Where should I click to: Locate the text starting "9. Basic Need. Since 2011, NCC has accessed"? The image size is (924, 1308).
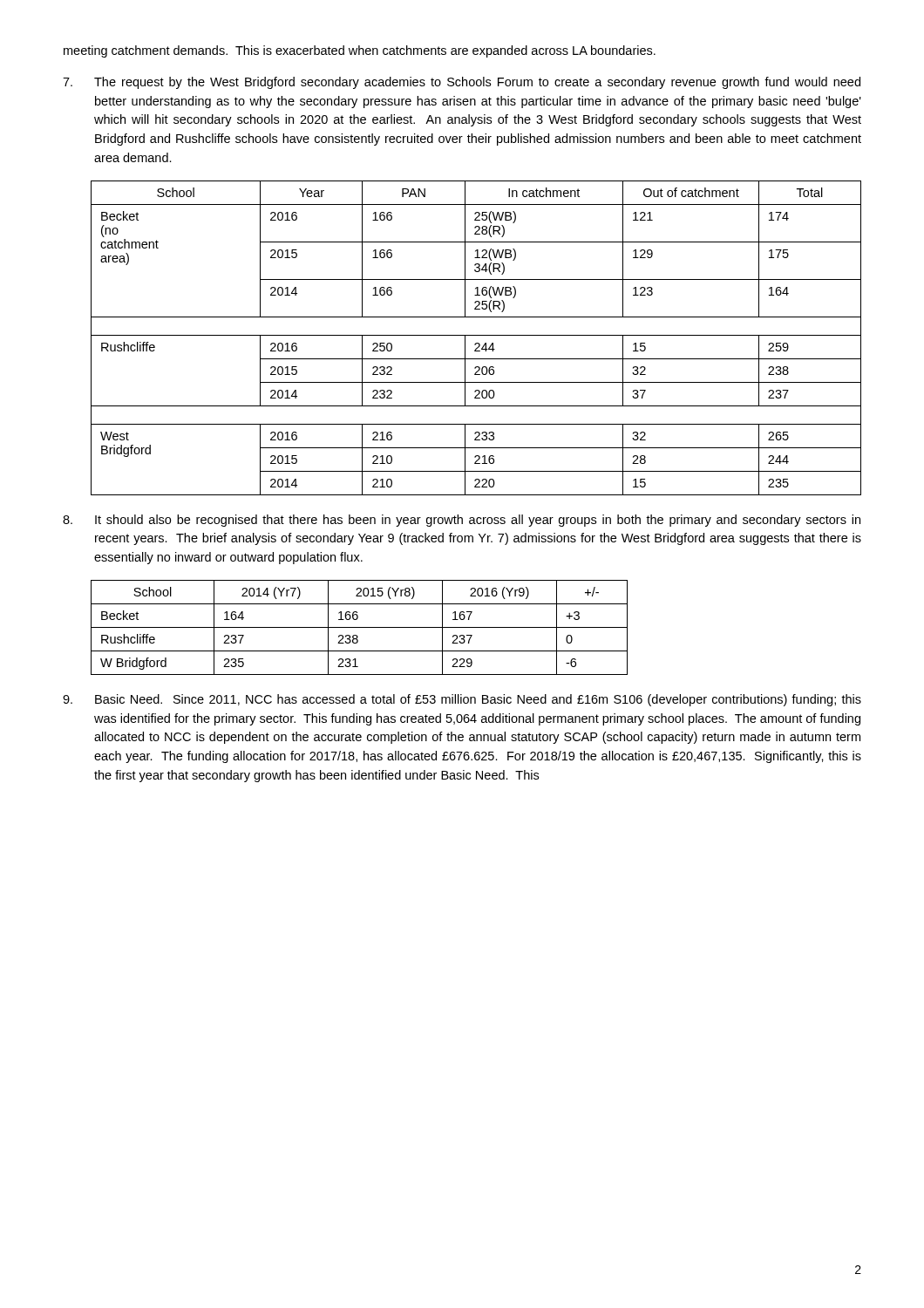pos(462,738)
